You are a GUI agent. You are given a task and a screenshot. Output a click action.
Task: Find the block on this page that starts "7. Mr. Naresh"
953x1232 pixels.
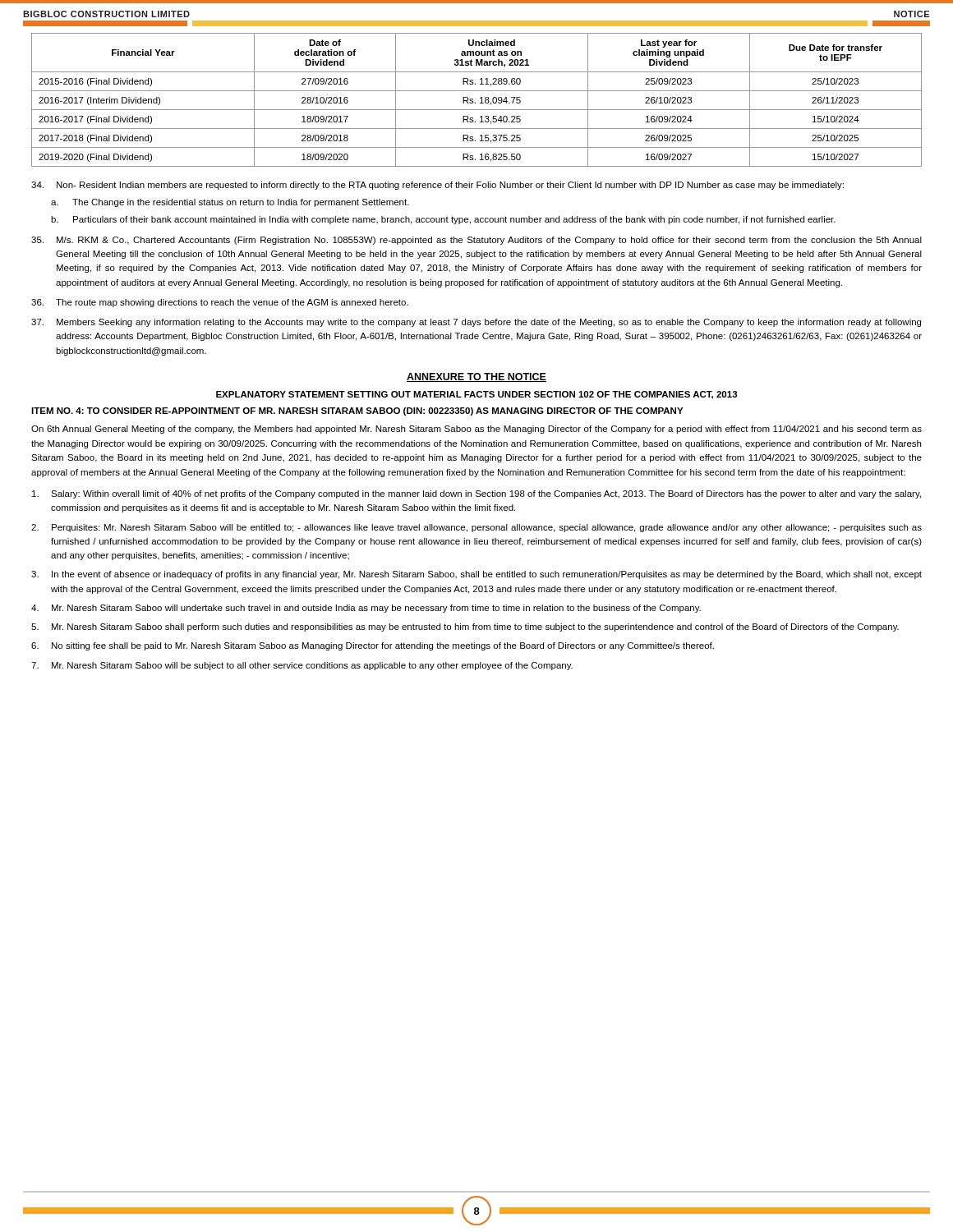[x=302, y=665]
